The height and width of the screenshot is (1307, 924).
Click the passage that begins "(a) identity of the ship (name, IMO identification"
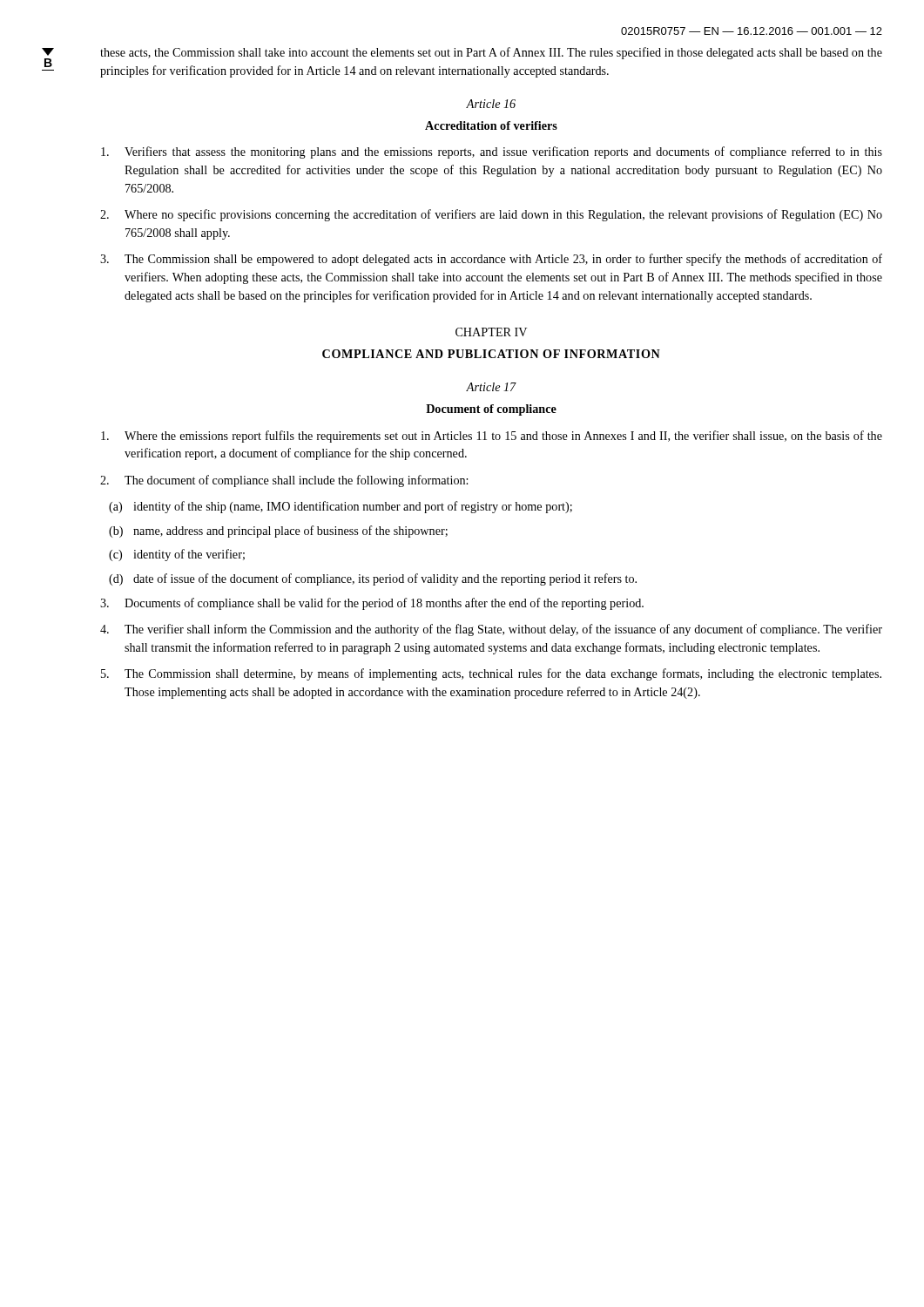coord(496,507)
